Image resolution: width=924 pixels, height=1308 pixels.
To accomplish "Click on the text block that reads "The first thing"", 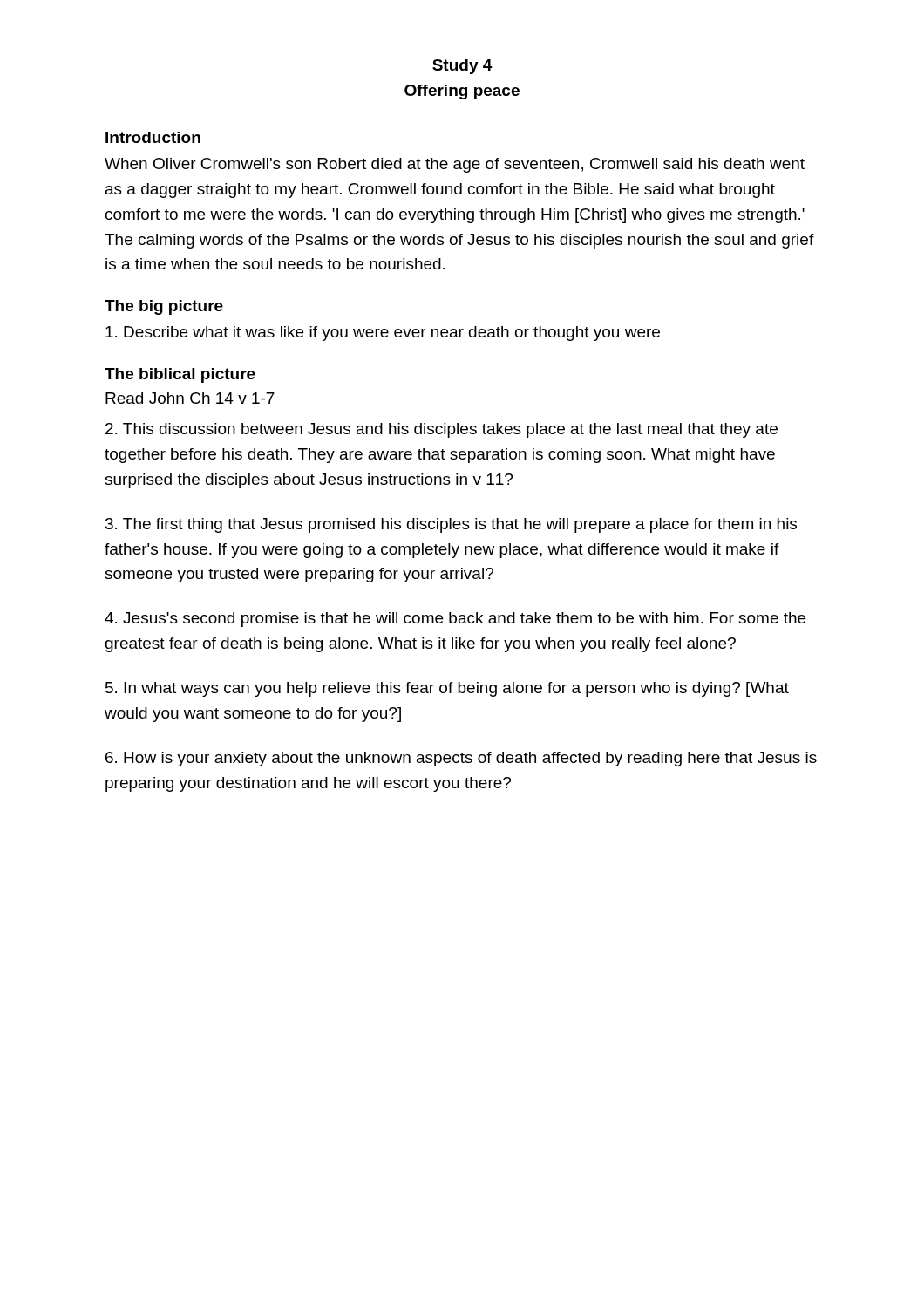I will pyautogui.click(x=451, y=549).
